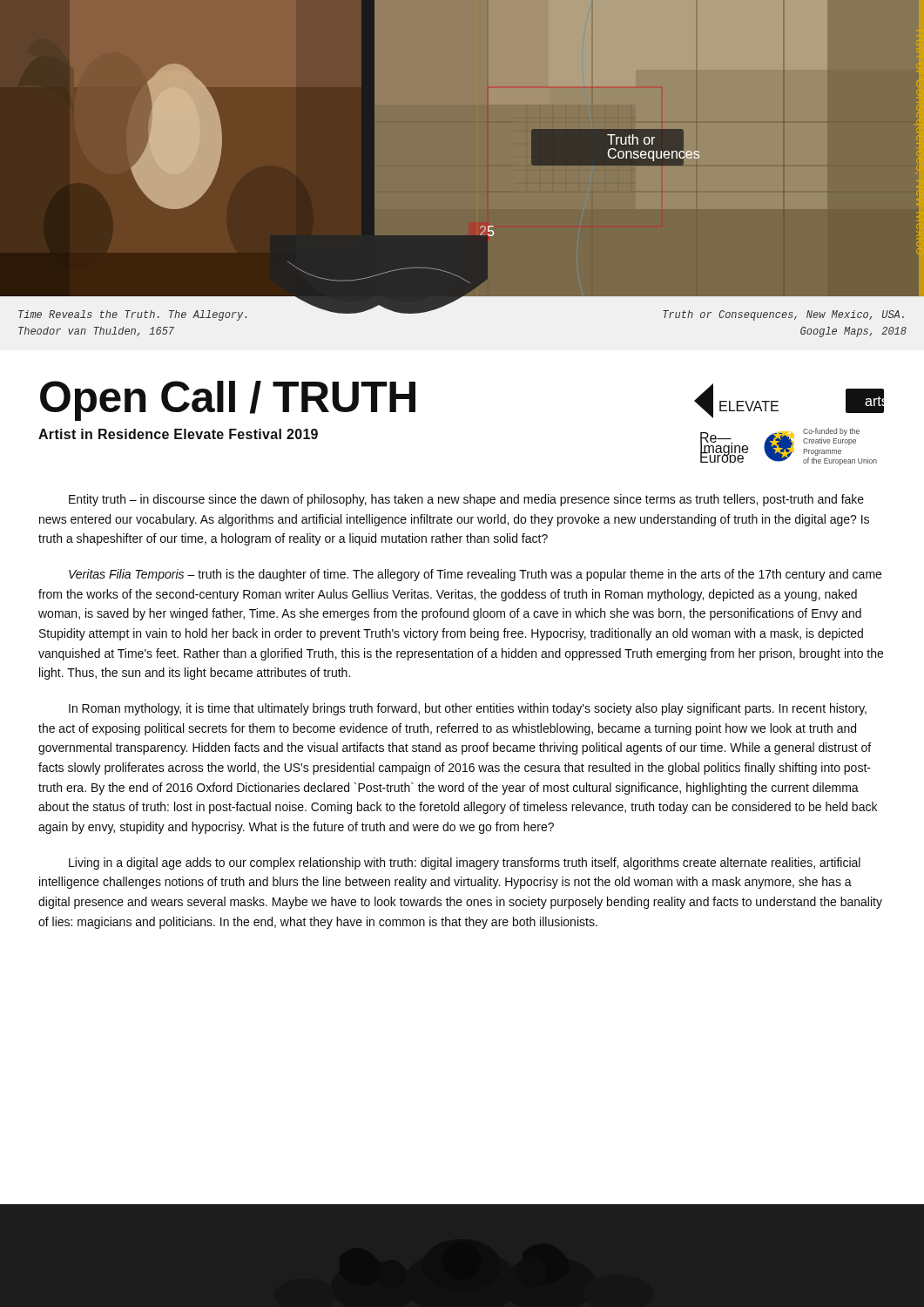Find the block on this page that starts "Veritas Filia Temporis –"

pyautogui.click(x=461, y=624)
